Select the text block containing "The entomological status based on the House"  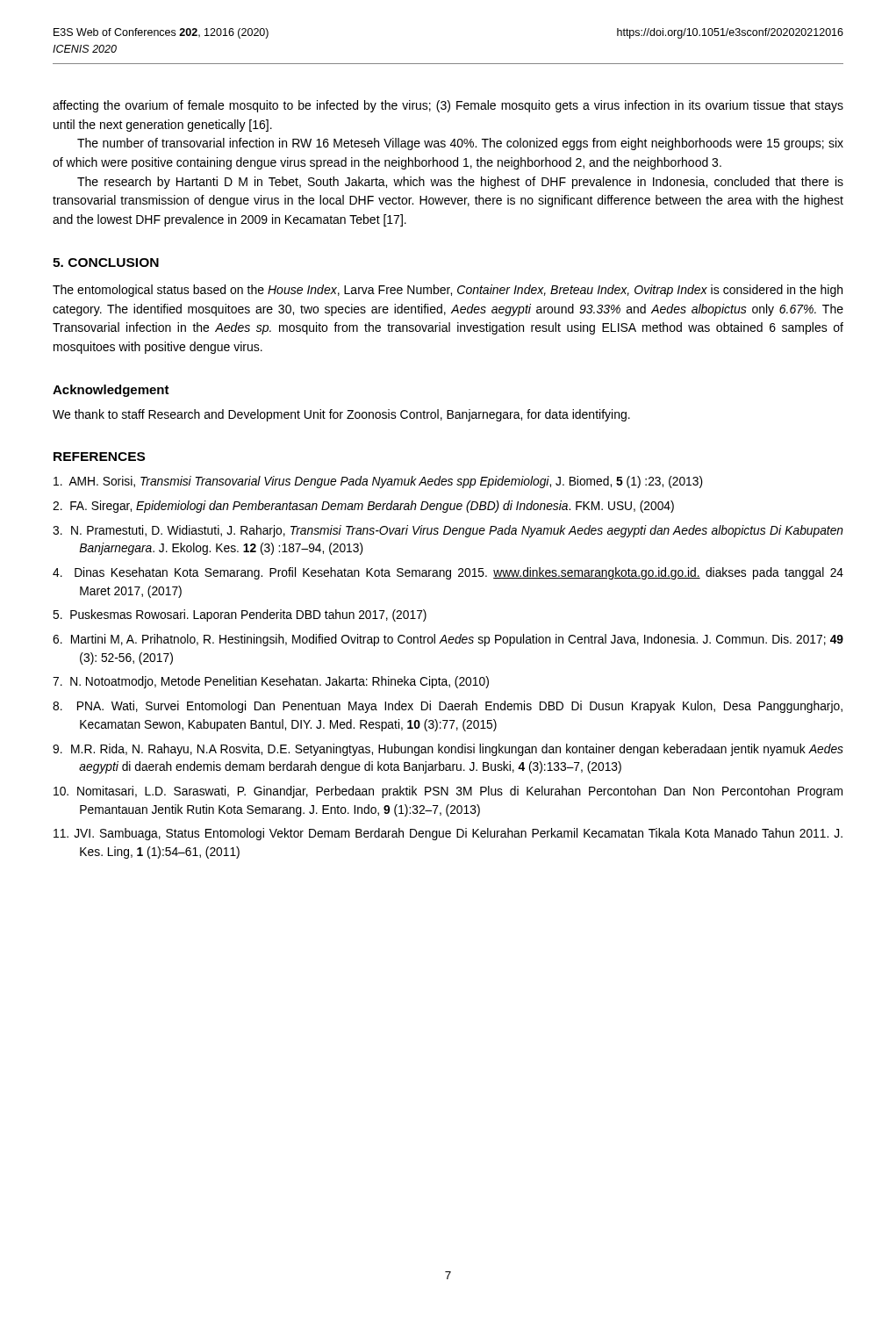pos(448,319)
